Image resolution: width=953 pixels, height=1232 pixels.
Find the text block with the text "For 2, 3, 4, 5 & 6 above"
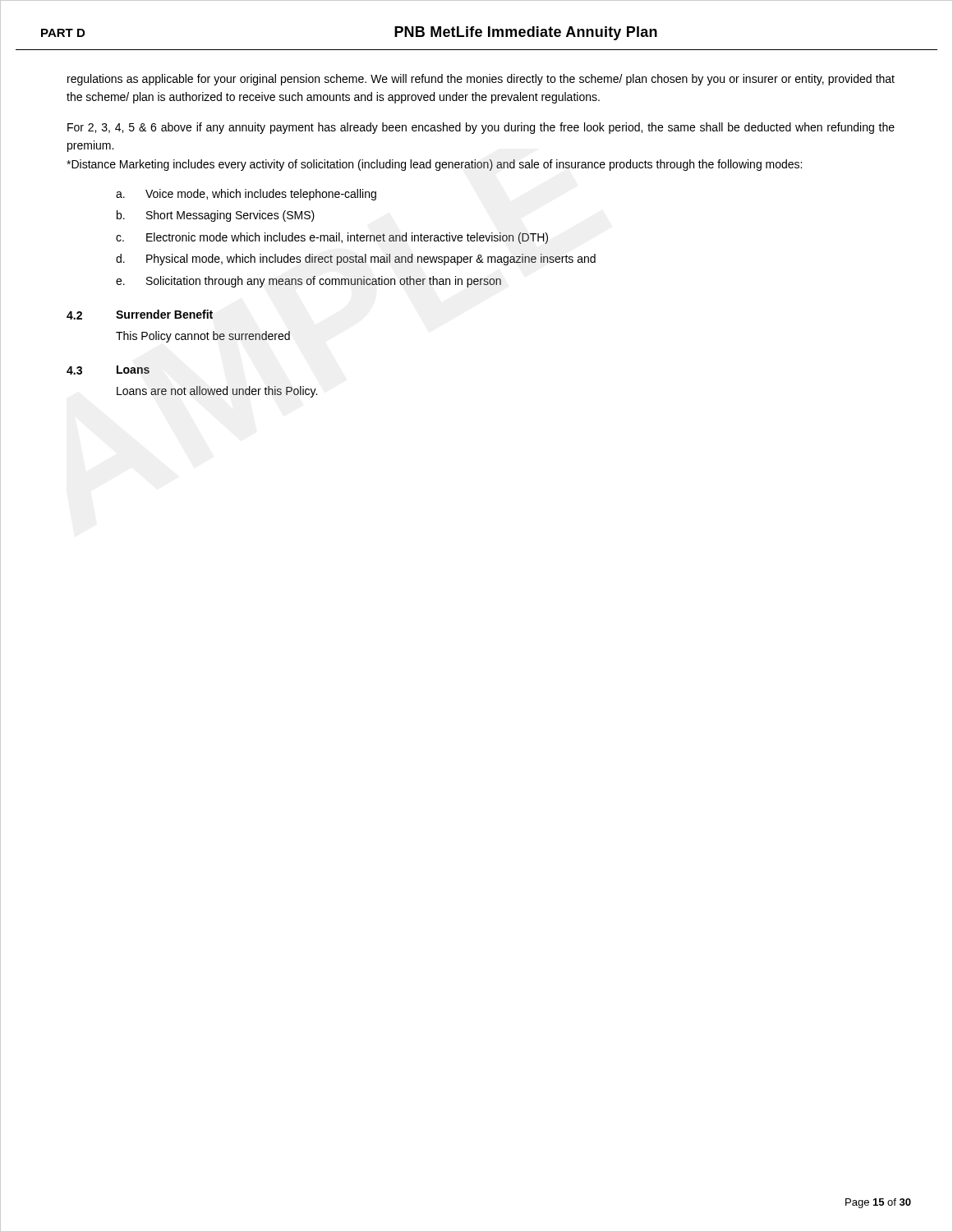(481, 128)
